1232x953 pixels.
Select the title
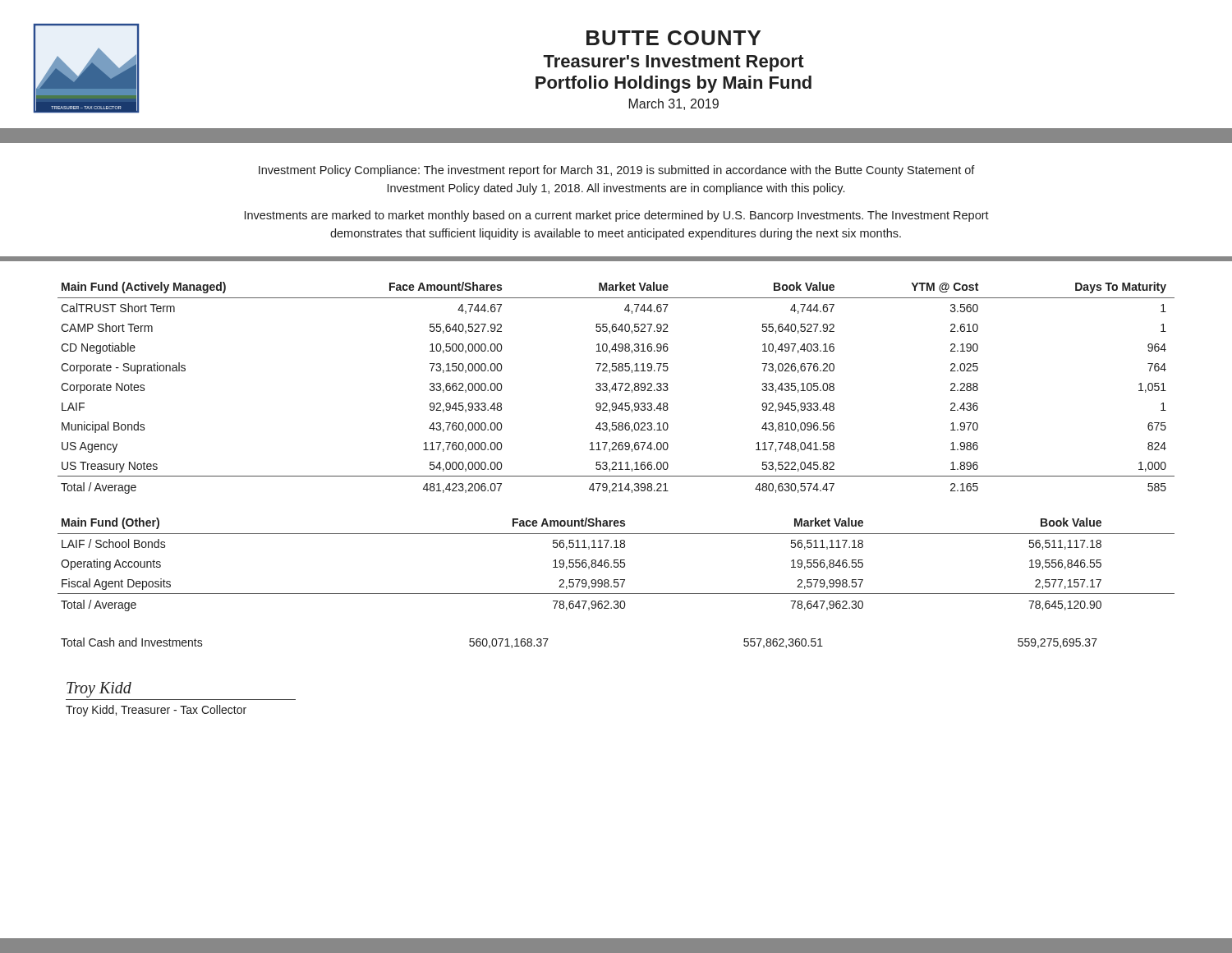673,68
